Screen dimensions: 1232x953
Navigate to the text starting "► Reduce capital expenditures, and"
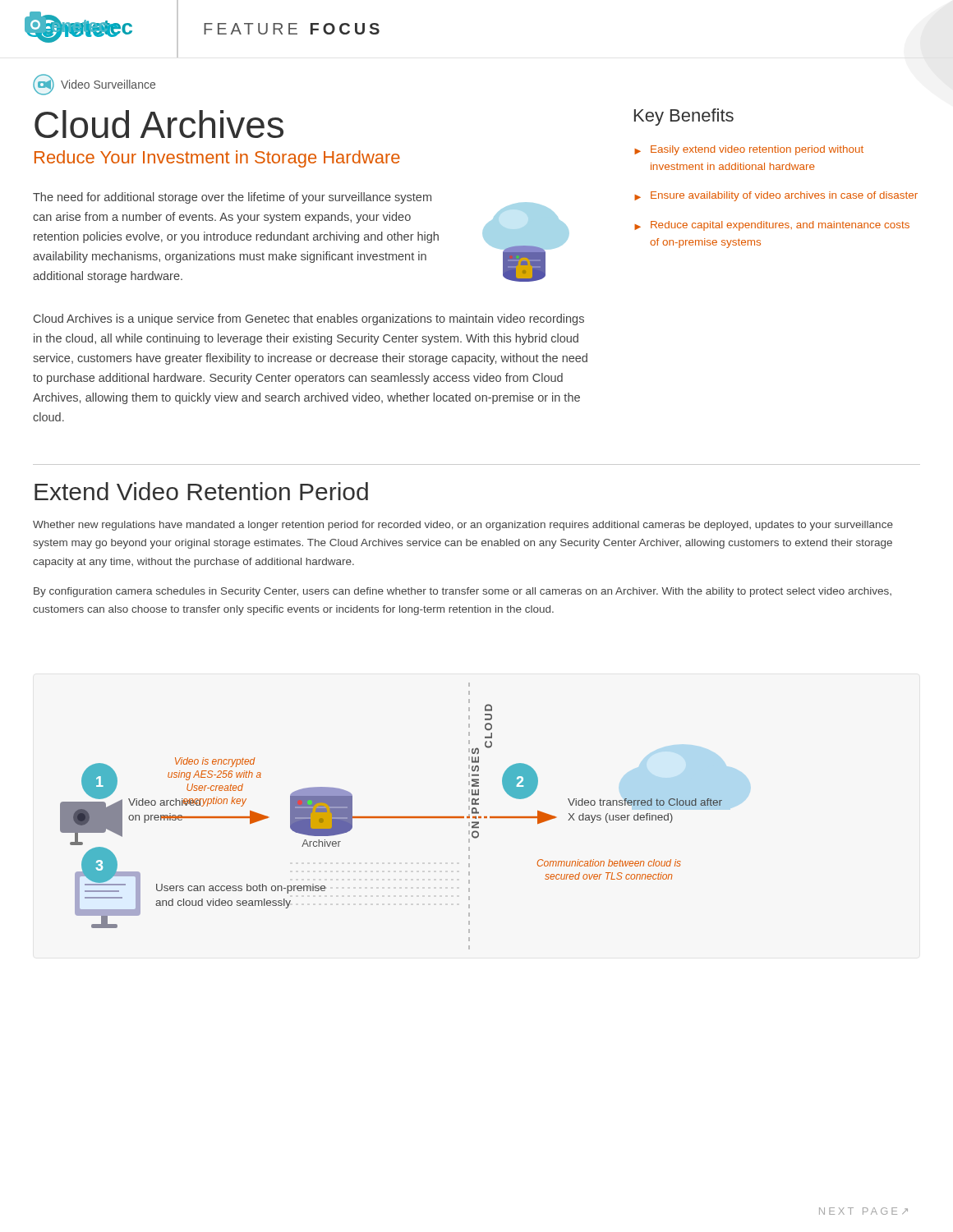(776, 234)
